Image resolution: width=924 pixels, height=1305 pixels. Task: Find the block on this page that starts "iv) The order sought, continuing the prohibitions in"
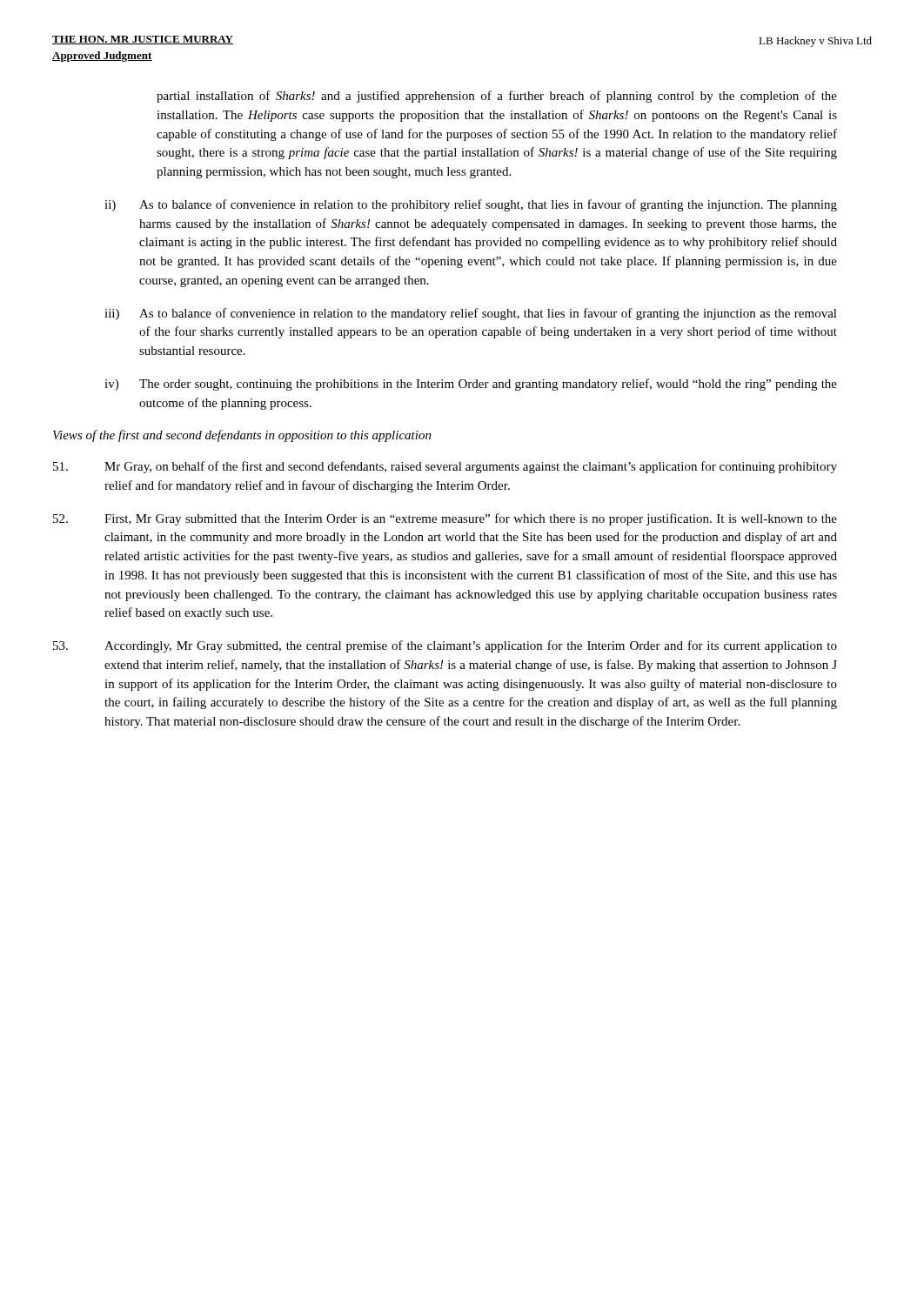(x=445, y=394)
